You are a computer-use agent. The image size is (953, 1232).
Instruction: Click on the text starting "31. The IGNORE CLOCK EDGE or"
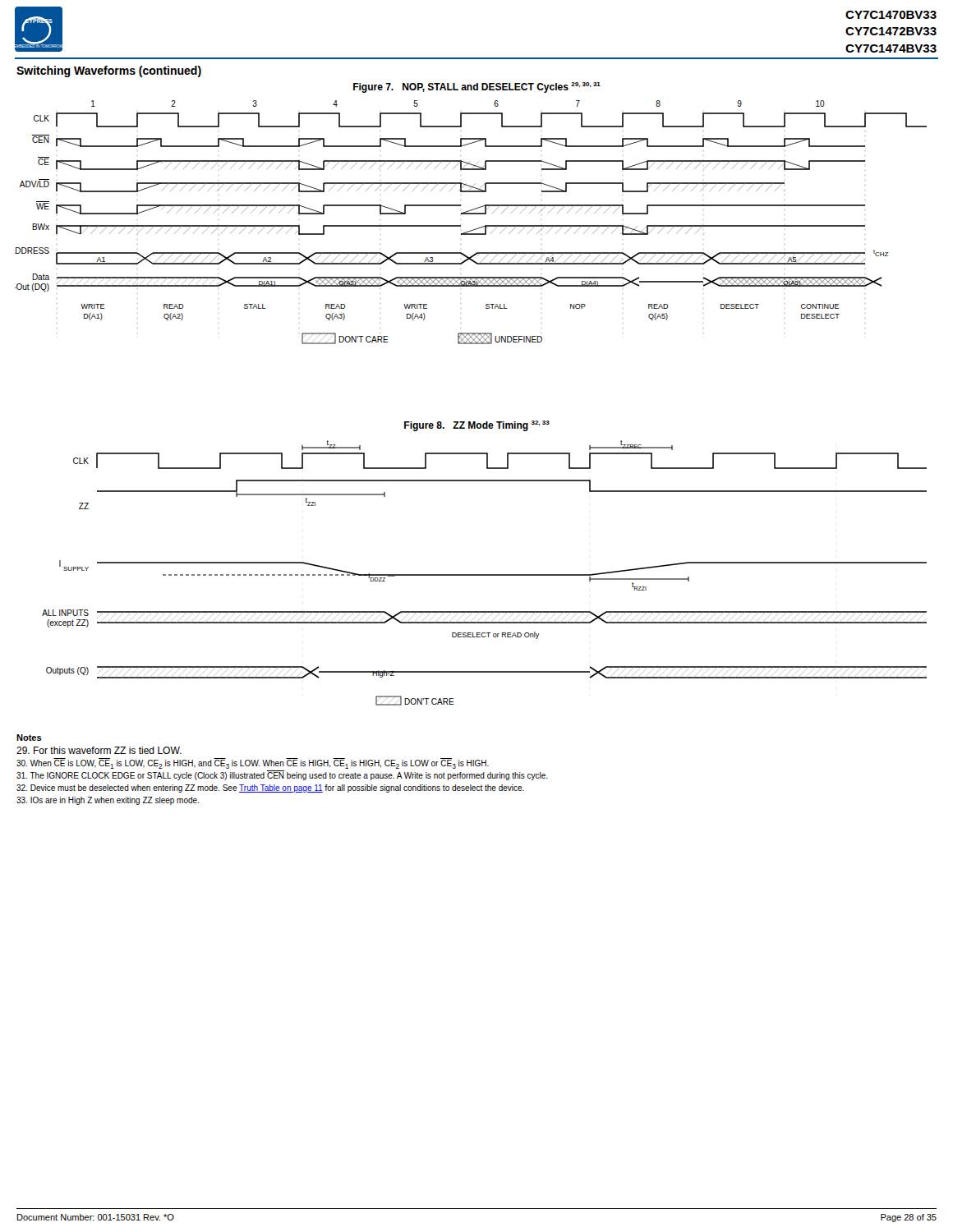282,776
